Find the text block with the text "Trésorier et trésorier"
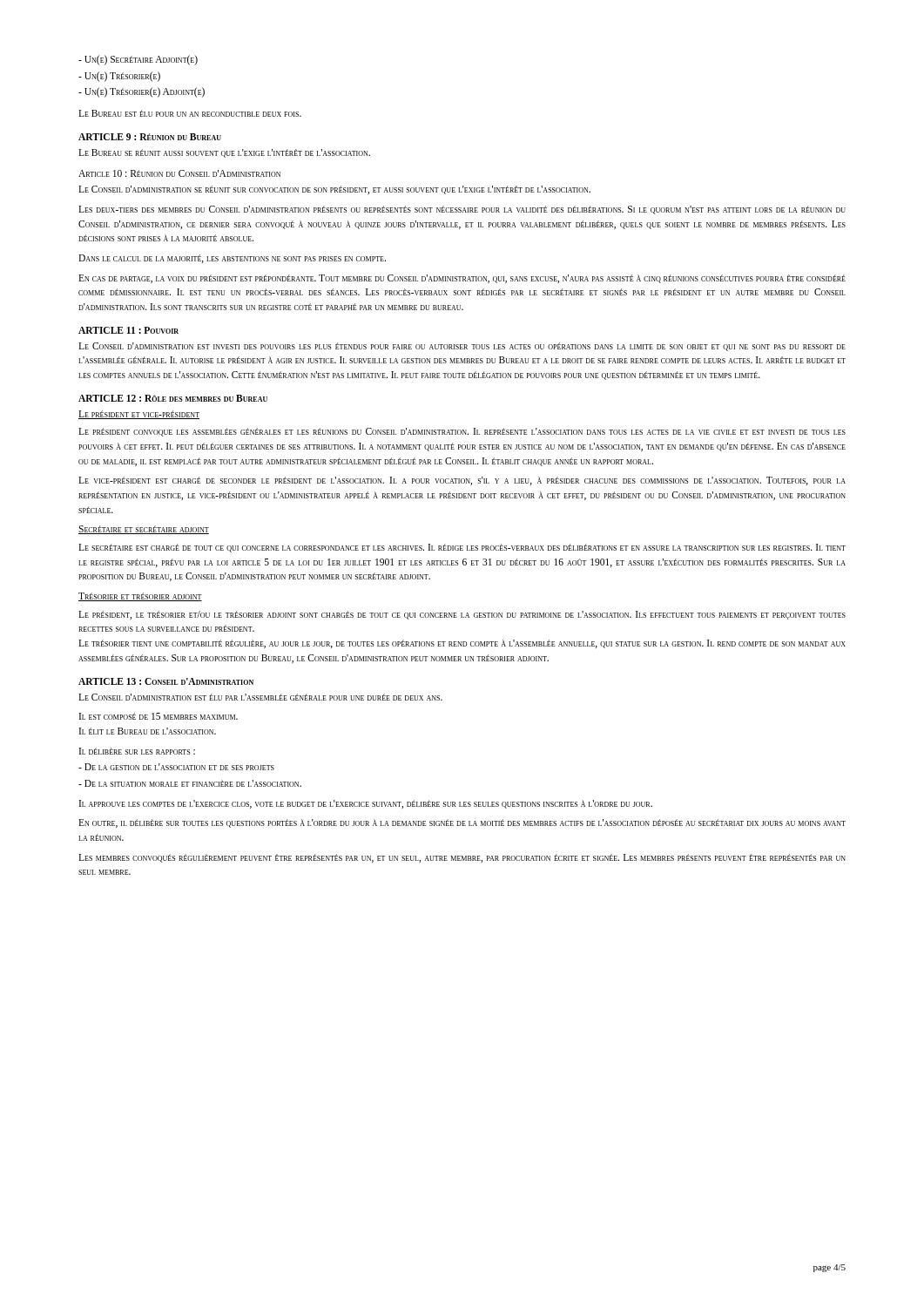Image resolution: width=924 pixels, height=1307 pixels. [x=140, y=596]
